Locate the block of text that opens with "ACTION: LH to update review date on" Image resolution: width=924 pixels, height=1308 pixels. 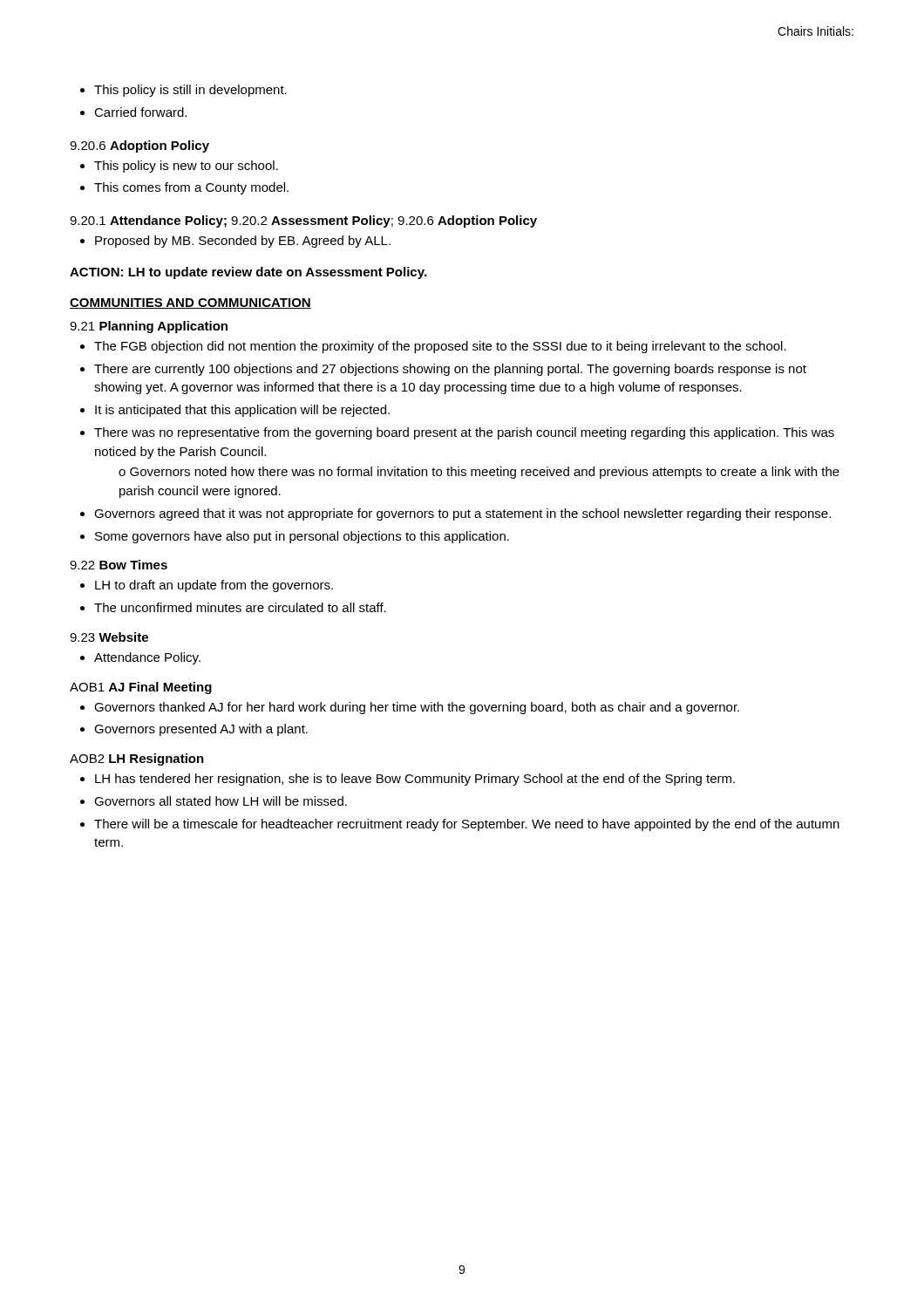[x=249, y=271]
